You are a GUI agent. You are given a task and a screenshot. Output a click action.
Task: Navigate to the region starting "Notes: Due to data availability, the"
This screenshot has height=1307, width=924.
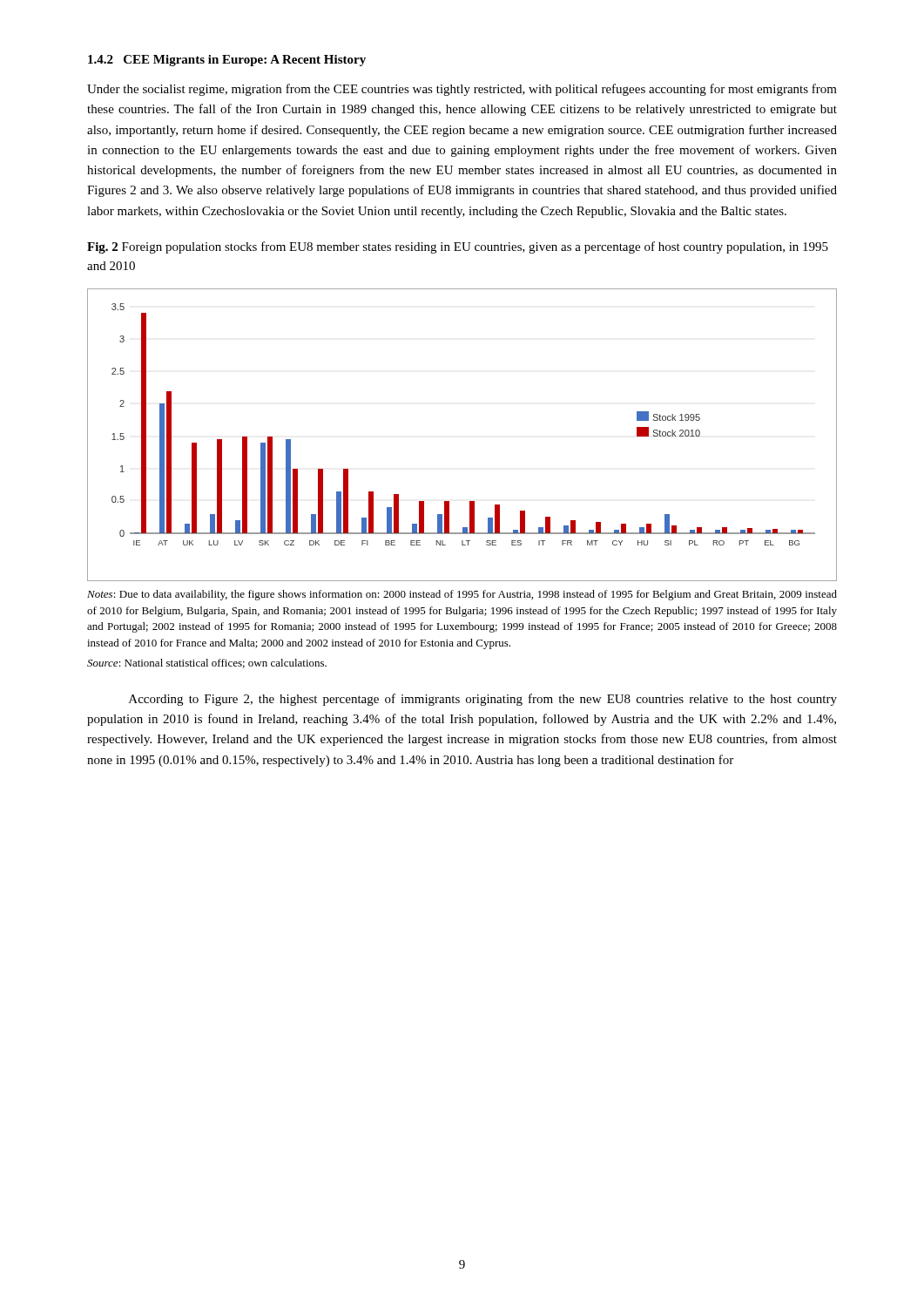pos(462,618)
